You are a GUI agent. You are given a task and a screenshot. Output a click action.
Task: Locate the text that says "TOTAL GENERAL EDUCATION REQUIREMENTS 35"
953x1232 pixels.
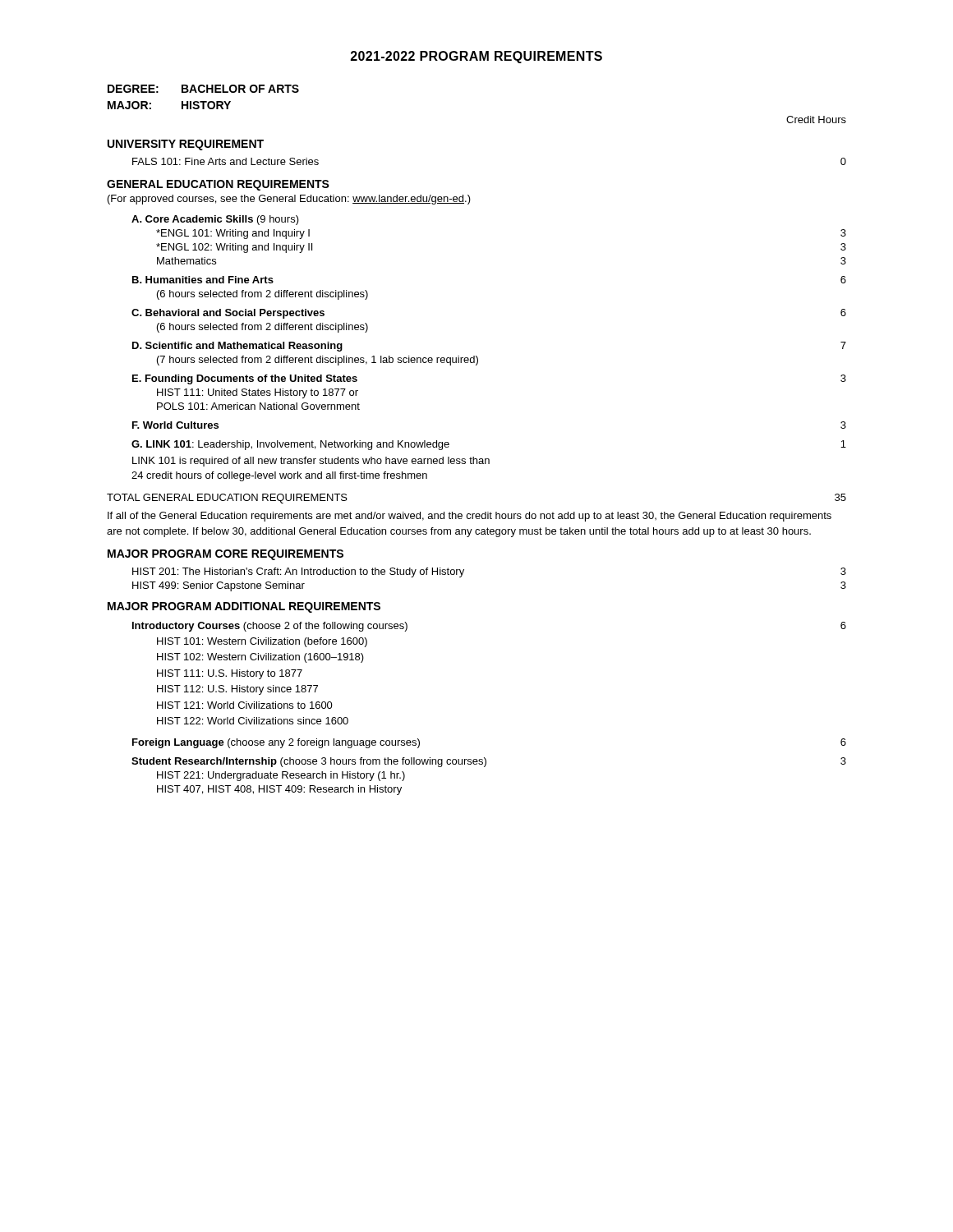[221, 500]
